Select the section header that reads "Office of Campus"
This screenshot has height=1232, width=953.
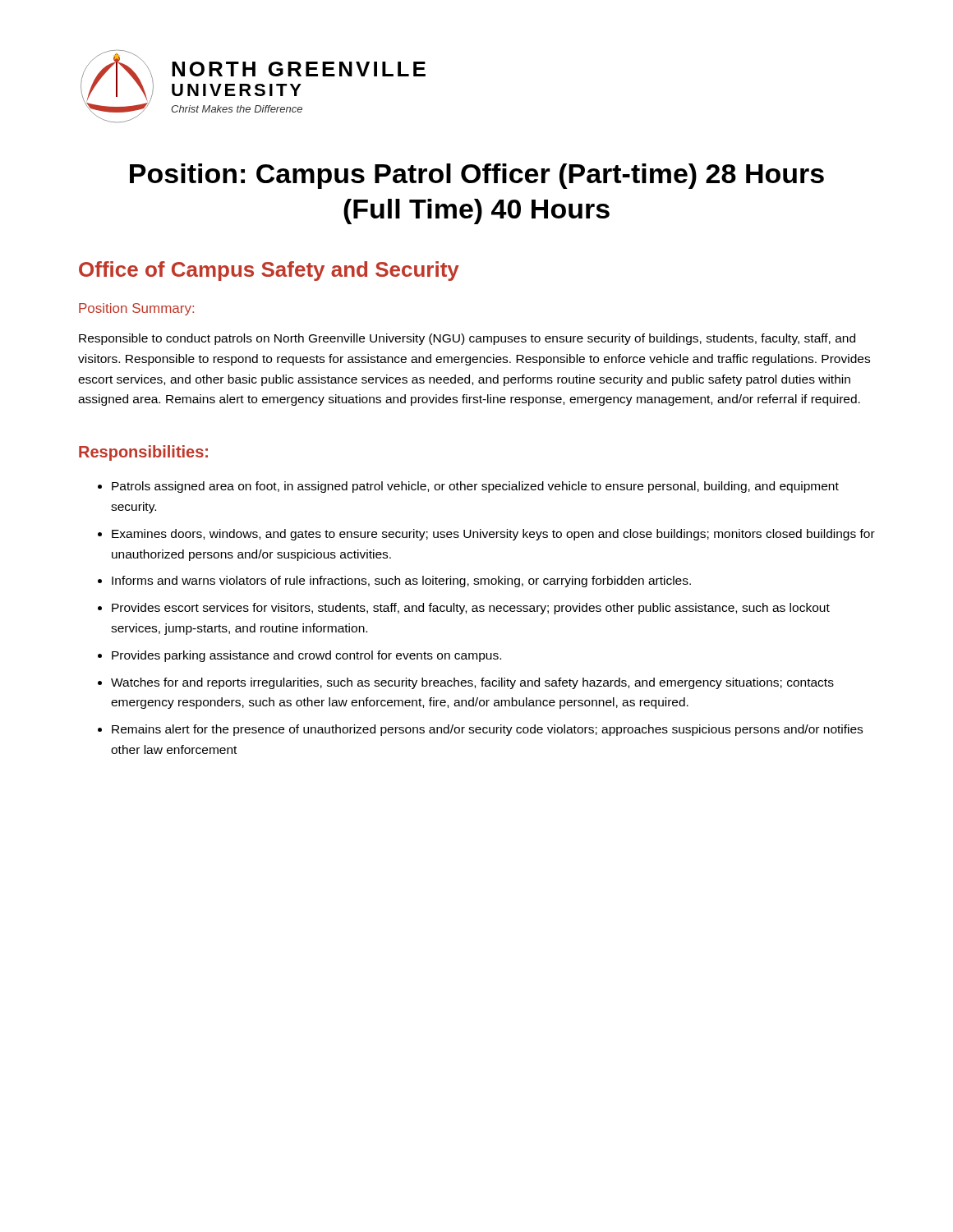[269, 269]
